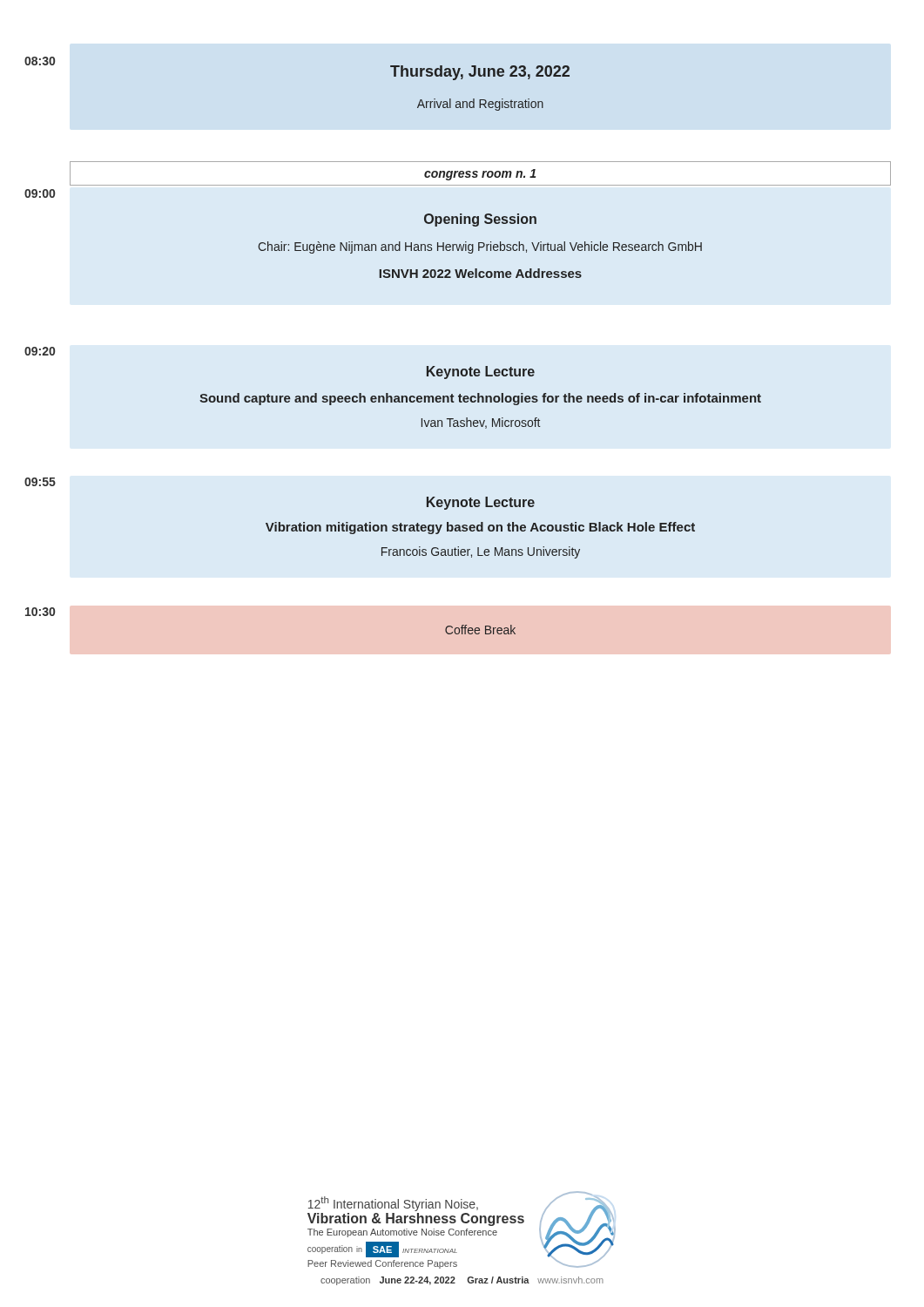Click on the text containing "Arrival and Registration"
924x1307 pixels.
coord(480,104)
